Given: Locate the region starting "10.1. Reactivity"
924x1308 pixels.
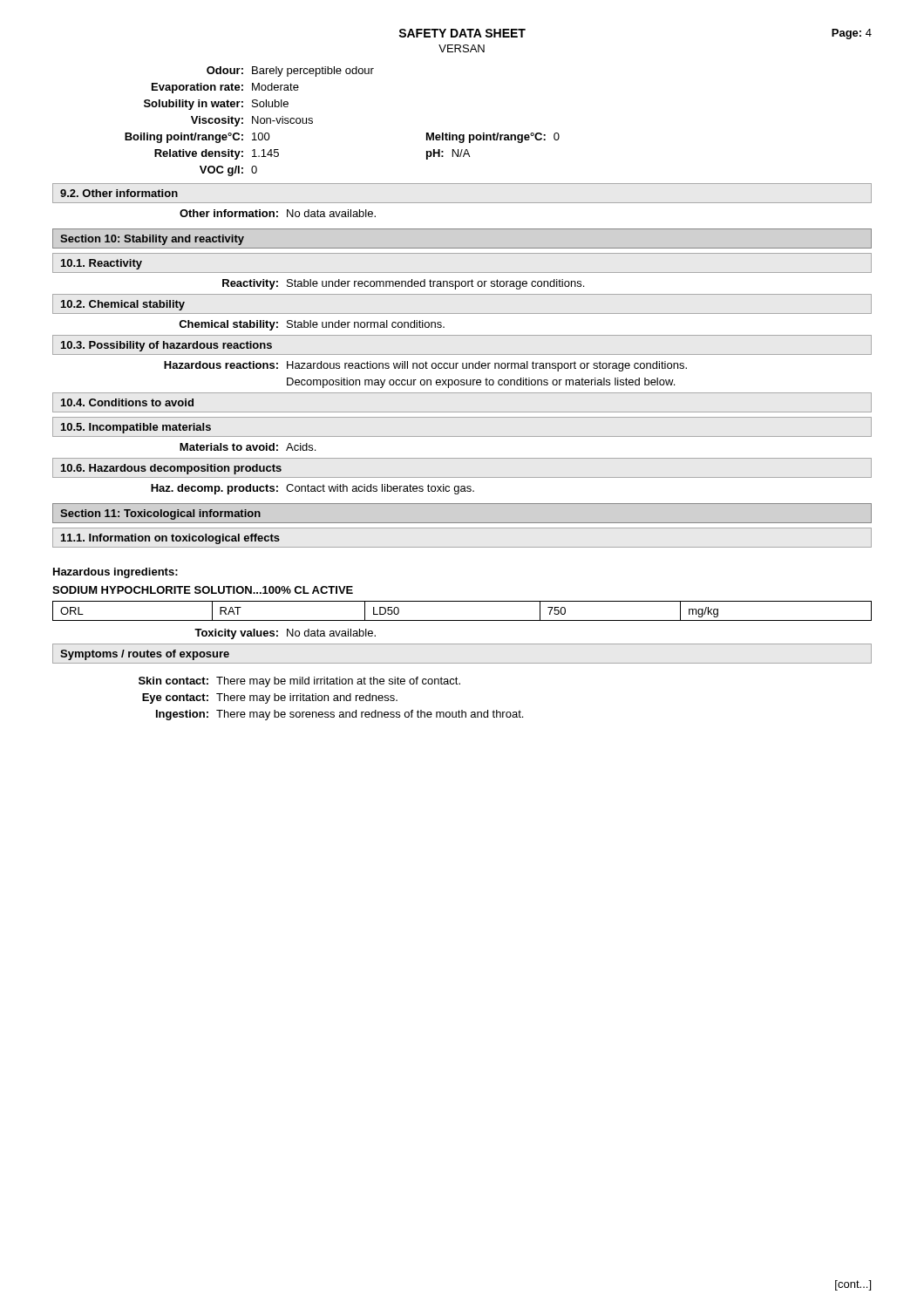Looking at the screenshot, I should [101, 263].
